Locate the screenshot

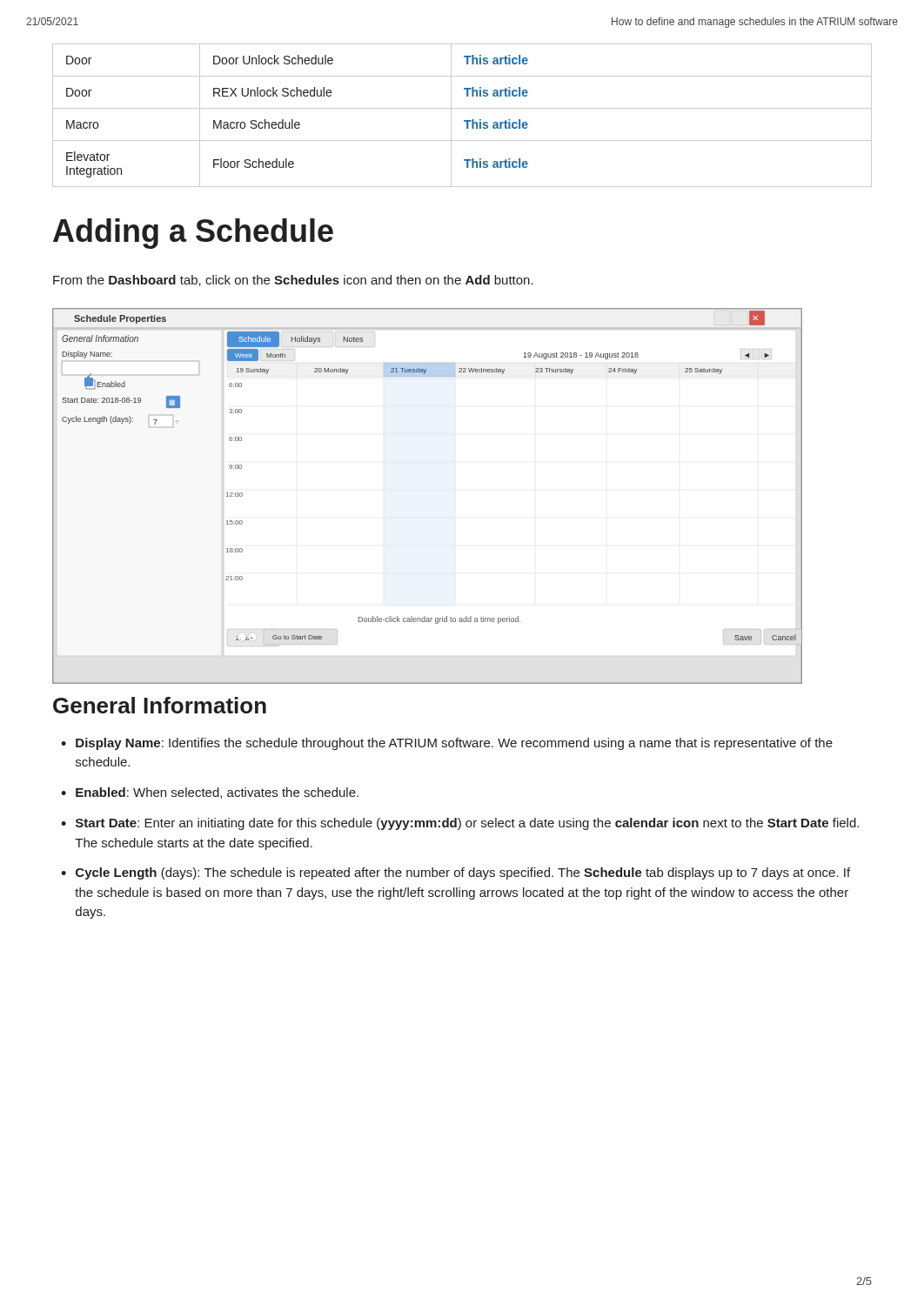[x=426, y=496]
